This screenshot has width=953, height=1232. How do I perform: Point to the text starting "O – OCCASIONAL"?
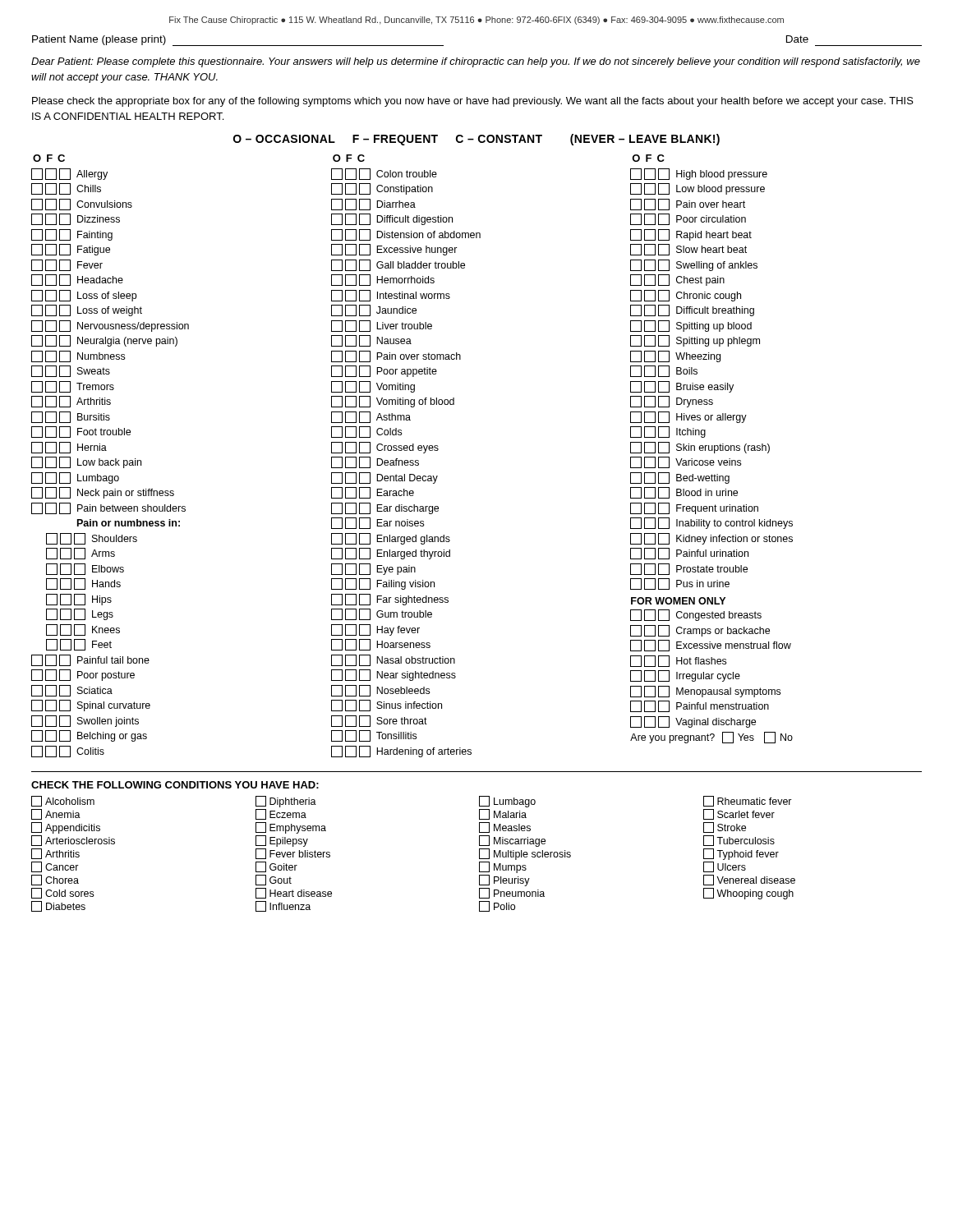(x=476, y=139)
